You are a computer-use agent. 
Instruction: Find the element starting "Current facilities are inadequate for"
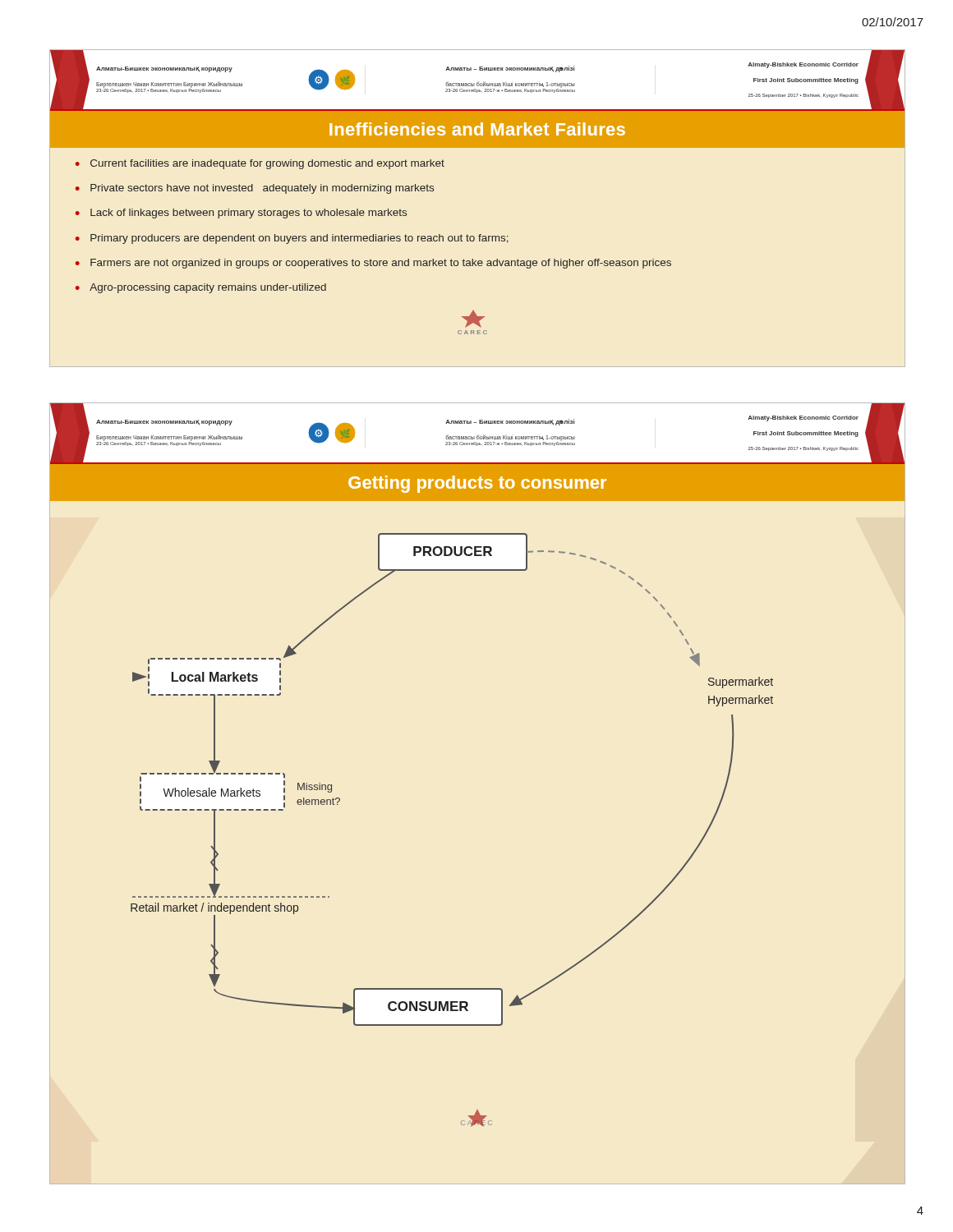pyautogui.click(x=267, y=163)
